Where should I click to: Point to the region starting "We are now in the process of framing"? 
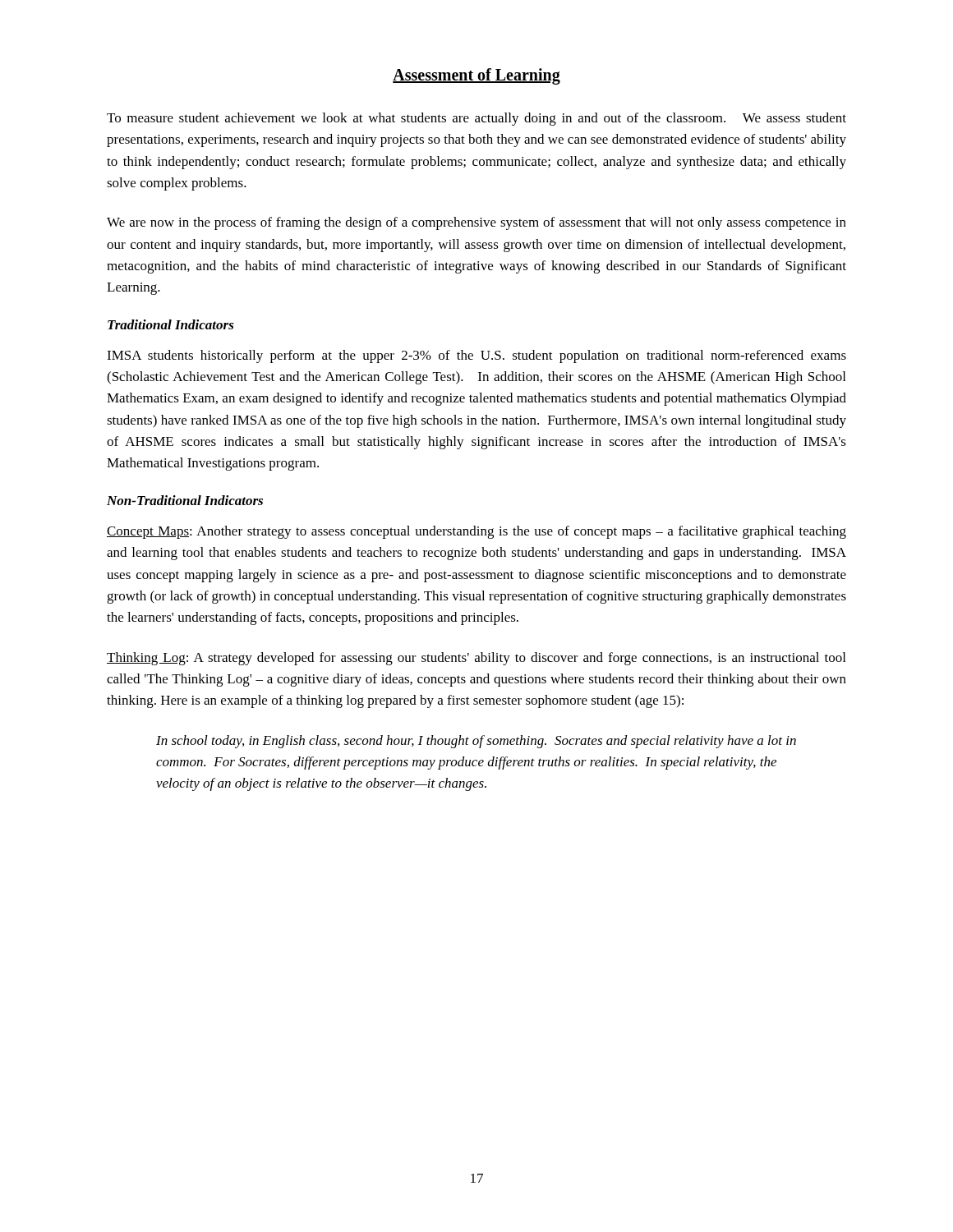pyautogui.click(x=476, y=255)
